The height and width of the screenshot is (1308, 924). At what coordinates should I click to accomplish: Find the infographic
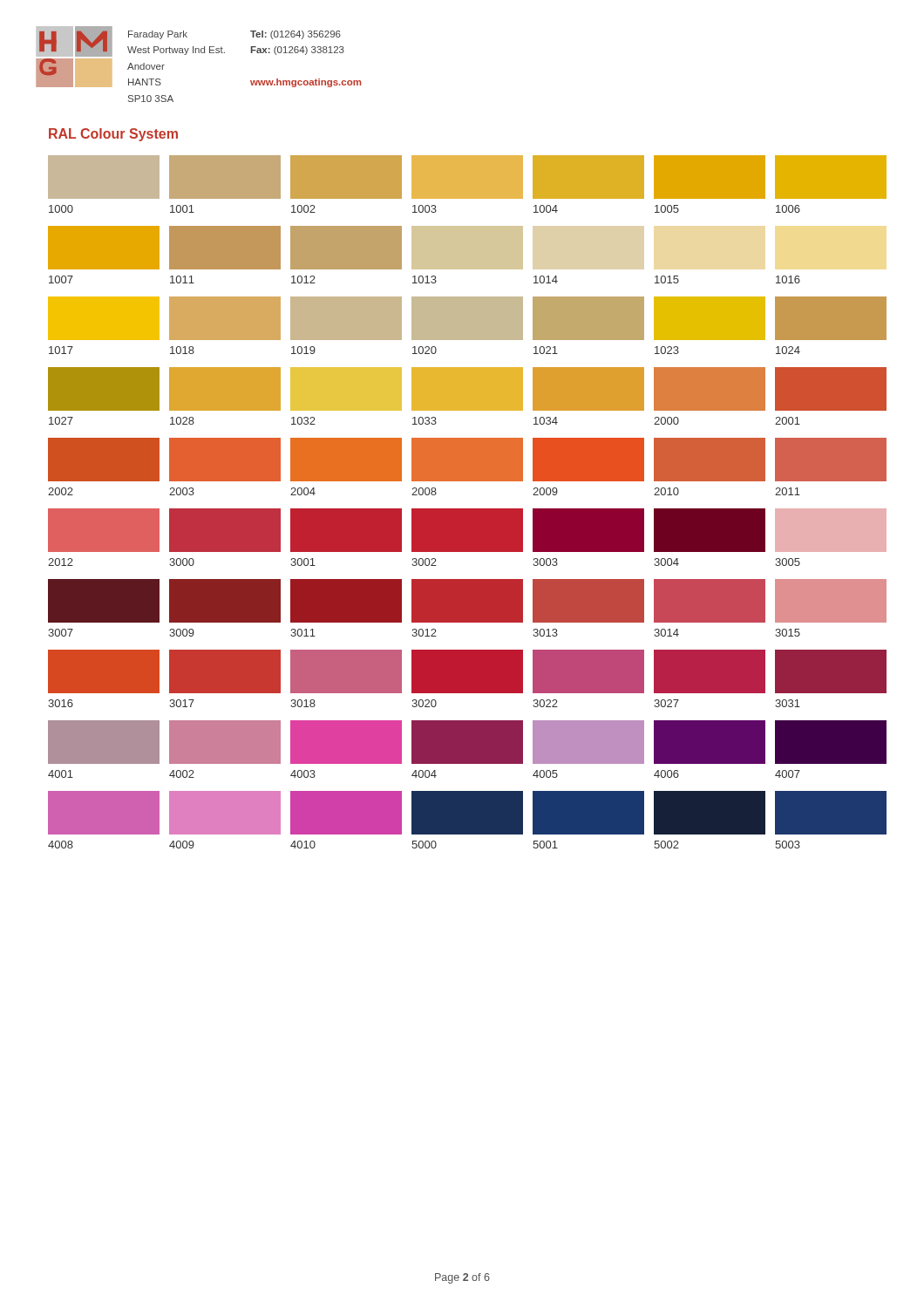(x=469, y=508)
